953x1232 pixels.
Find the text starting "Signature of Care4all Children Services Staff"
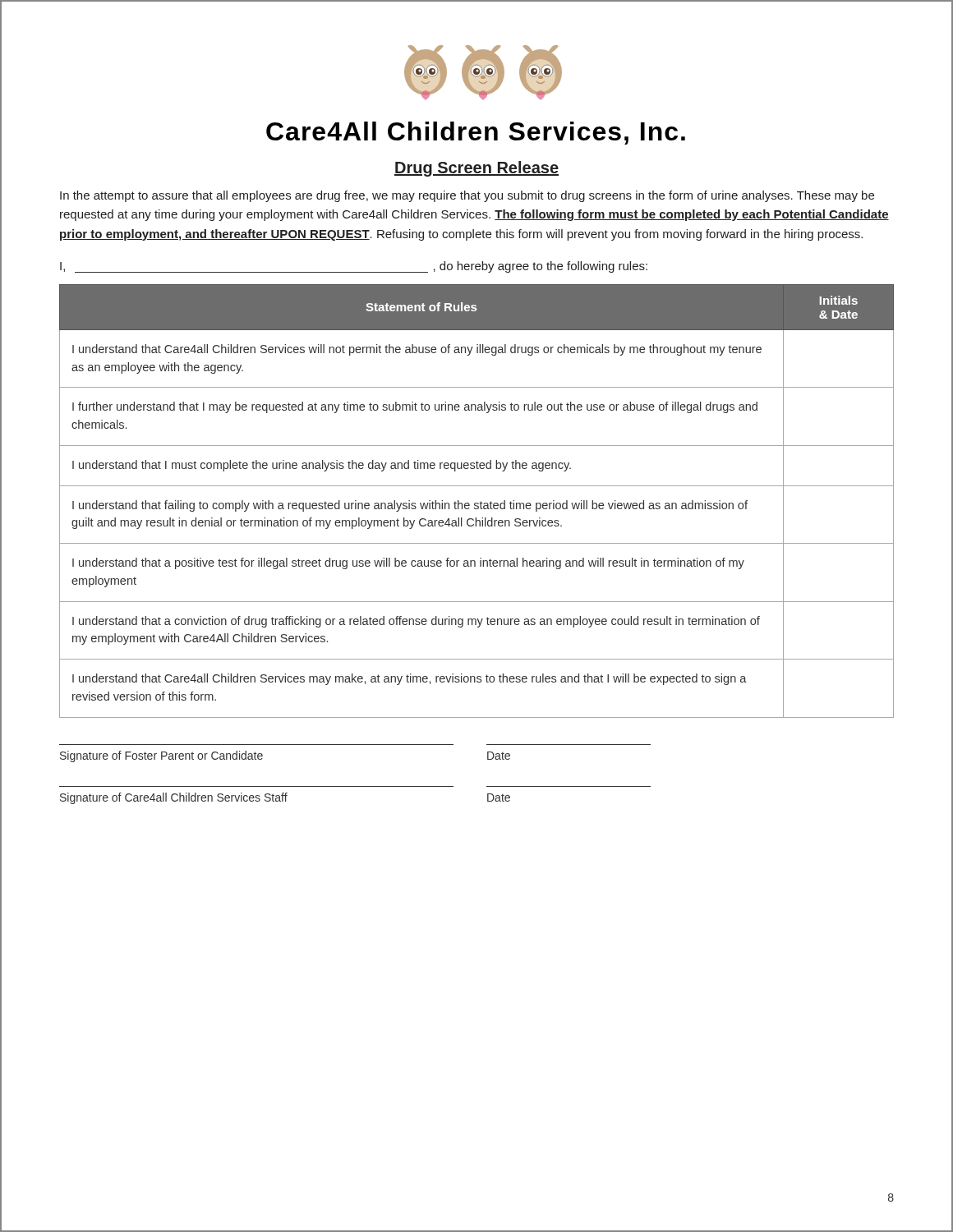(355, 795)
